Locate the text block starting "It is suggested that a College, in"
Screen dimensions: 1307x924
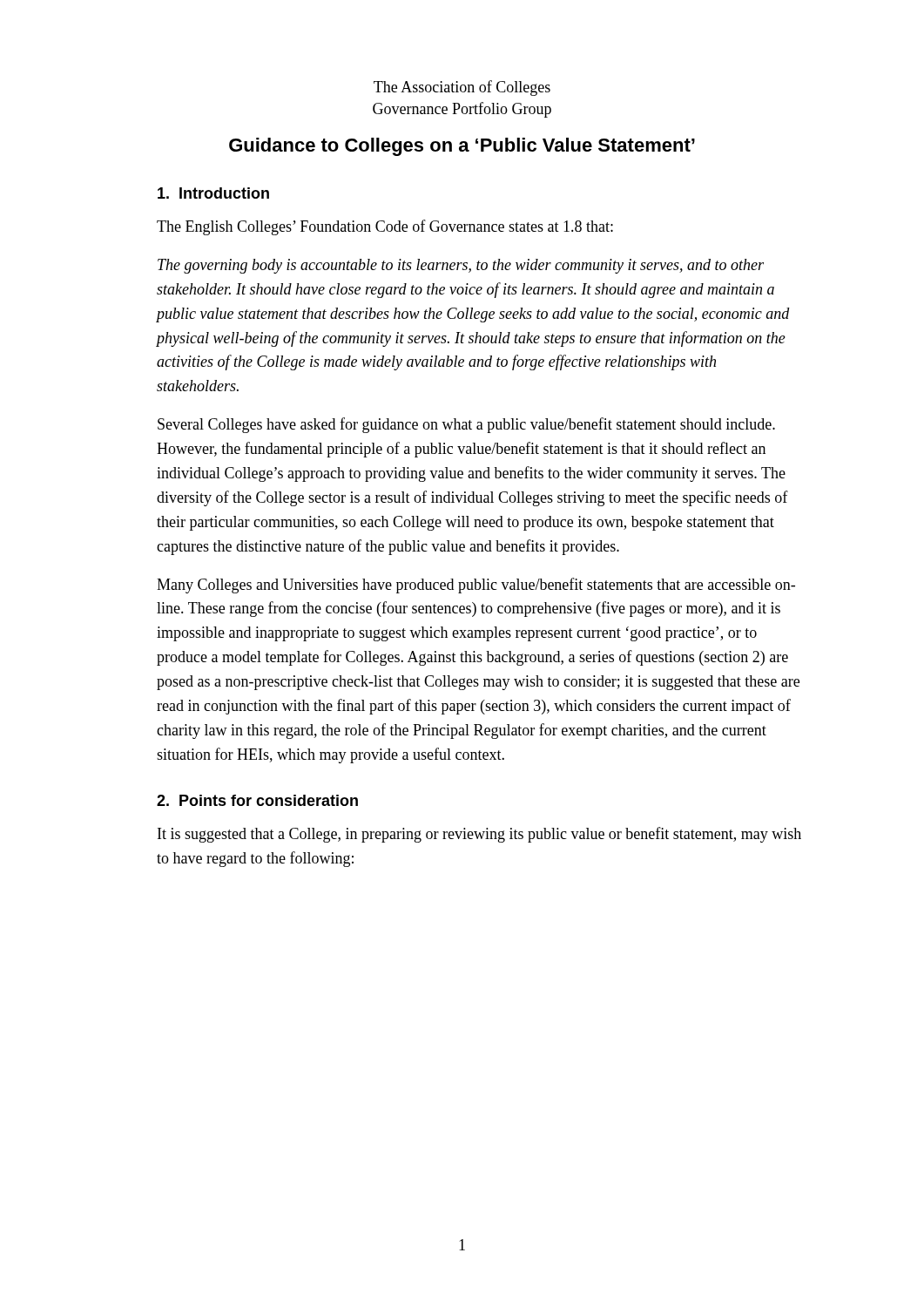[x=479, y=846]
